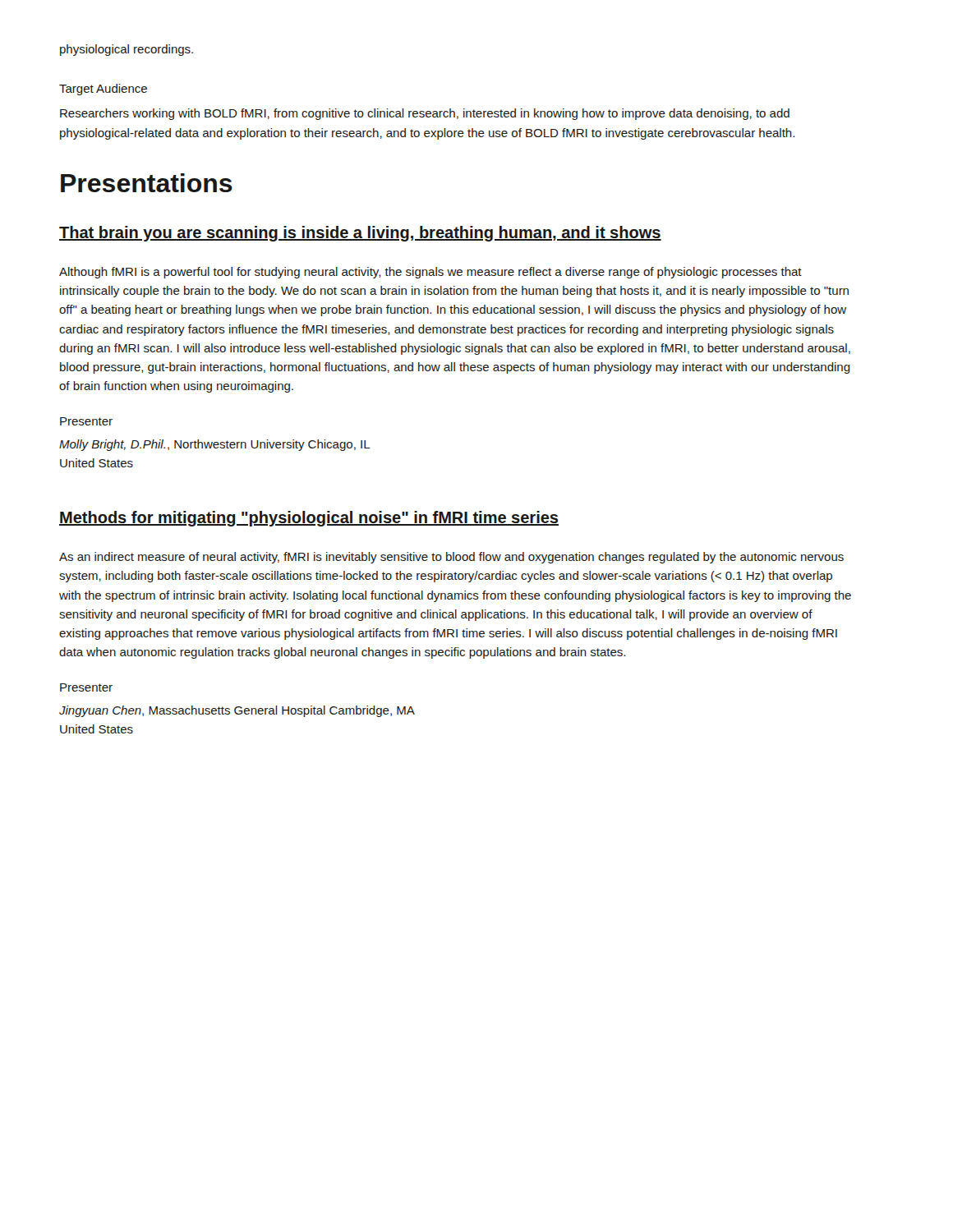Find the block on this page that starts "Researchers working with BOLD fMRI, from cognitive"

[x=457, y=123]
